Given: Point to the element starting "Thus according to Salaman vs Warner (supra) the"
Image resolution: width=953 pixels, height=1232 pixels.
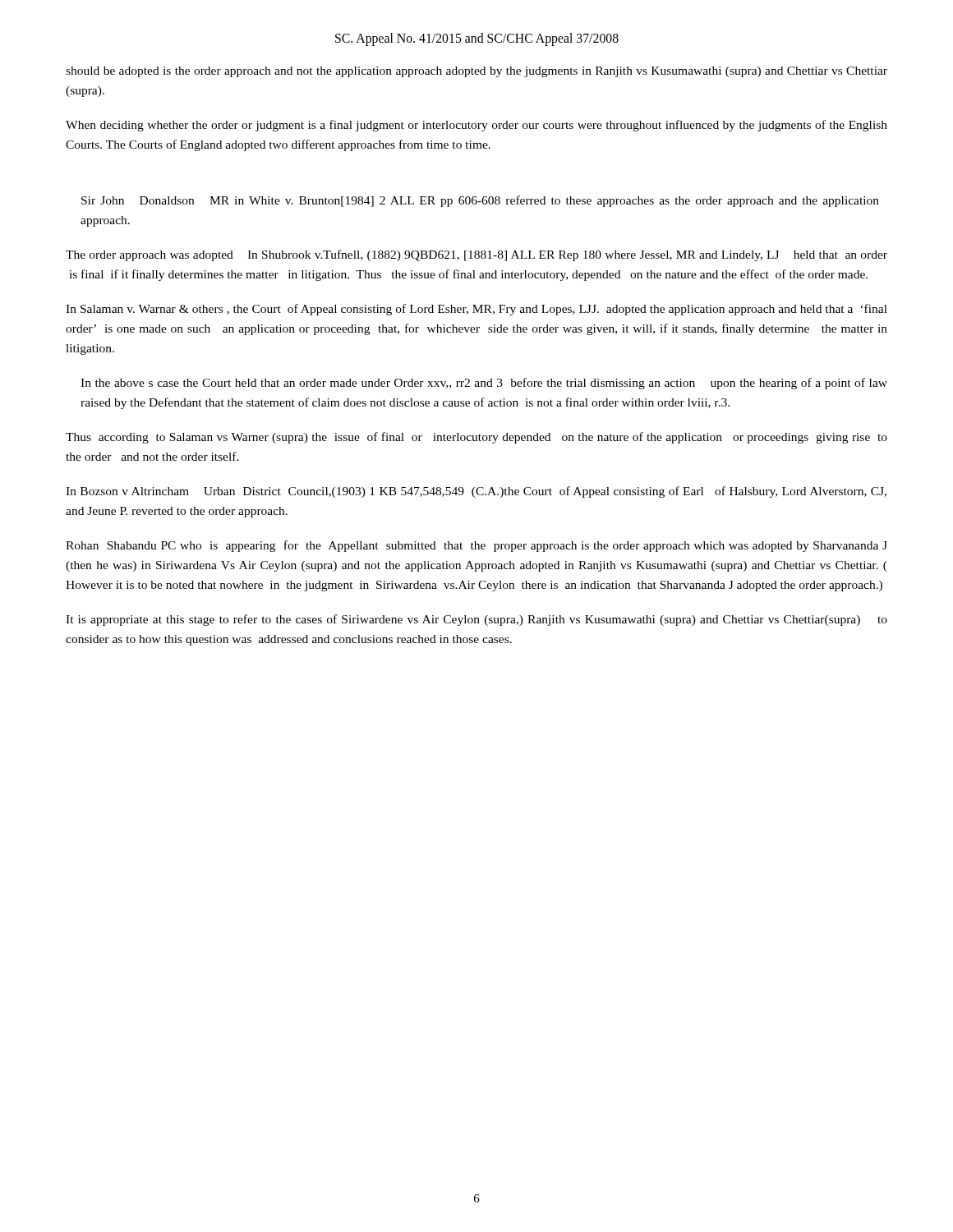Looking at the screenshot, I should (476, 447).
